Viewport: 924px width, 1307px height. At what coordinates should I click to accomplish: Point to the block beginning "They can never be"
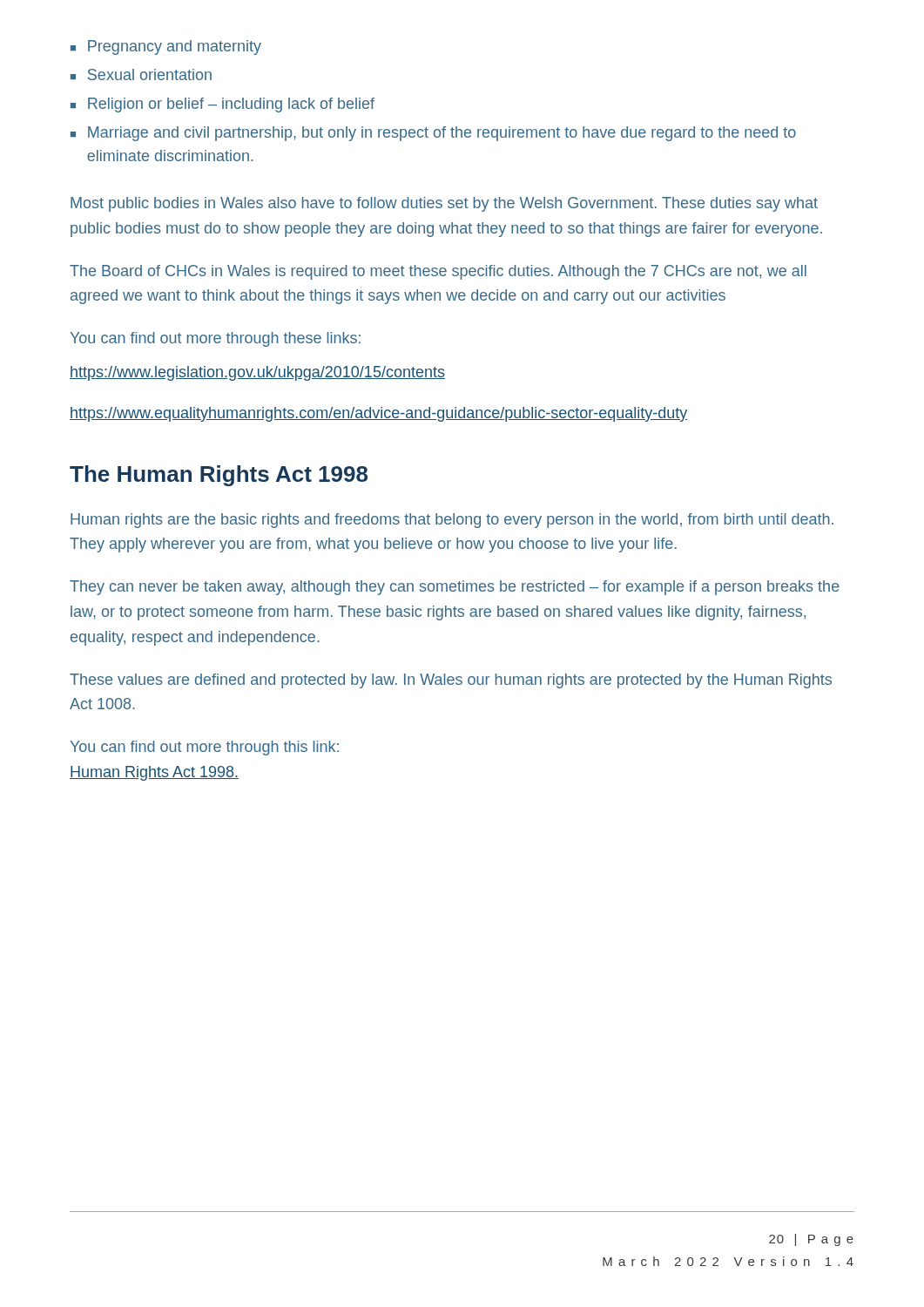(x=455, y=612)
